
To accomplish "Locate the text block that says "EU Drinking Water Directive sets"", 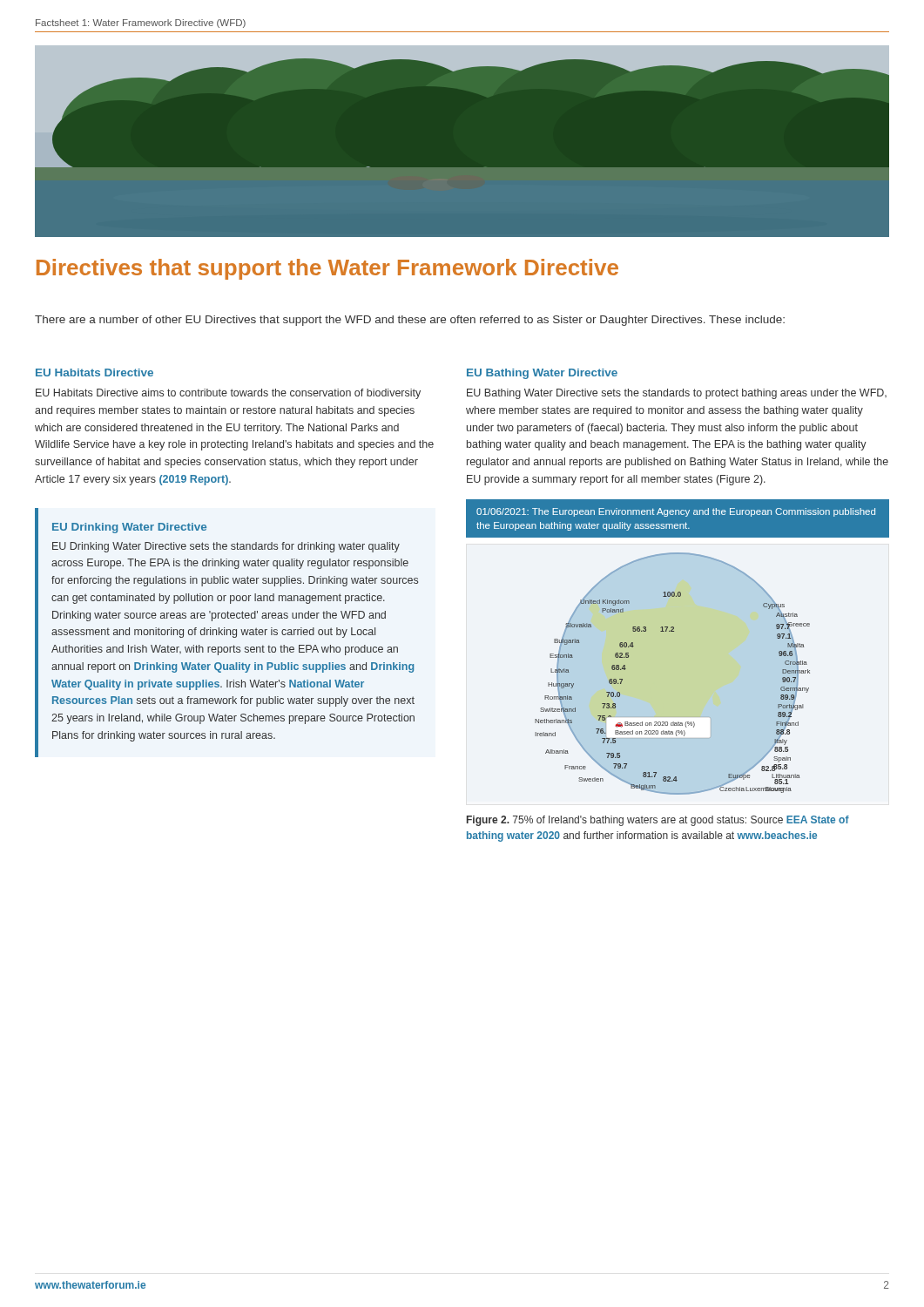I will point(235,641).
